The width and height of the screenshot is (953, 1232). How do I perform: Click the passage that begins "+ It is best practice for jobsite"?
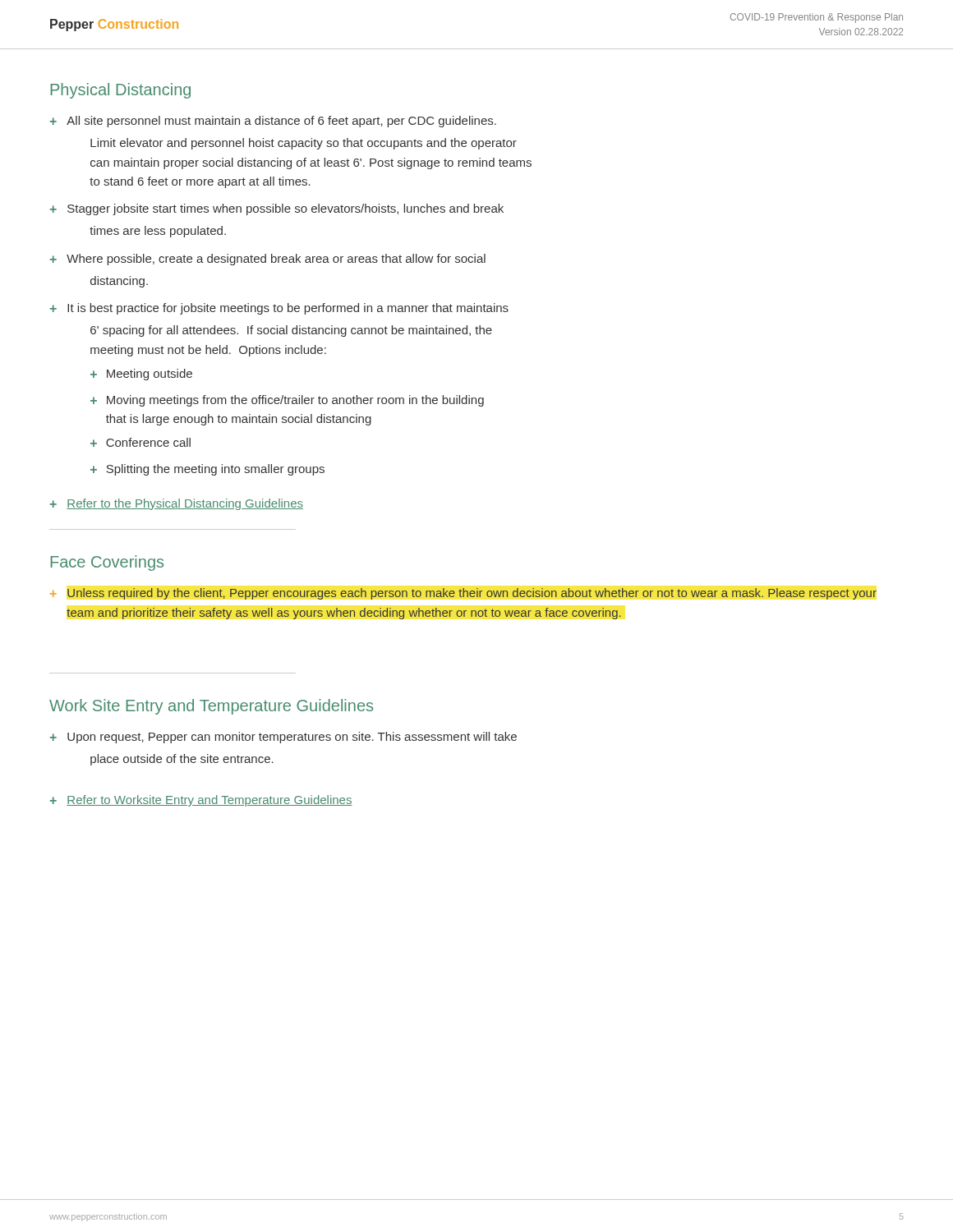(x=476, y=392)
